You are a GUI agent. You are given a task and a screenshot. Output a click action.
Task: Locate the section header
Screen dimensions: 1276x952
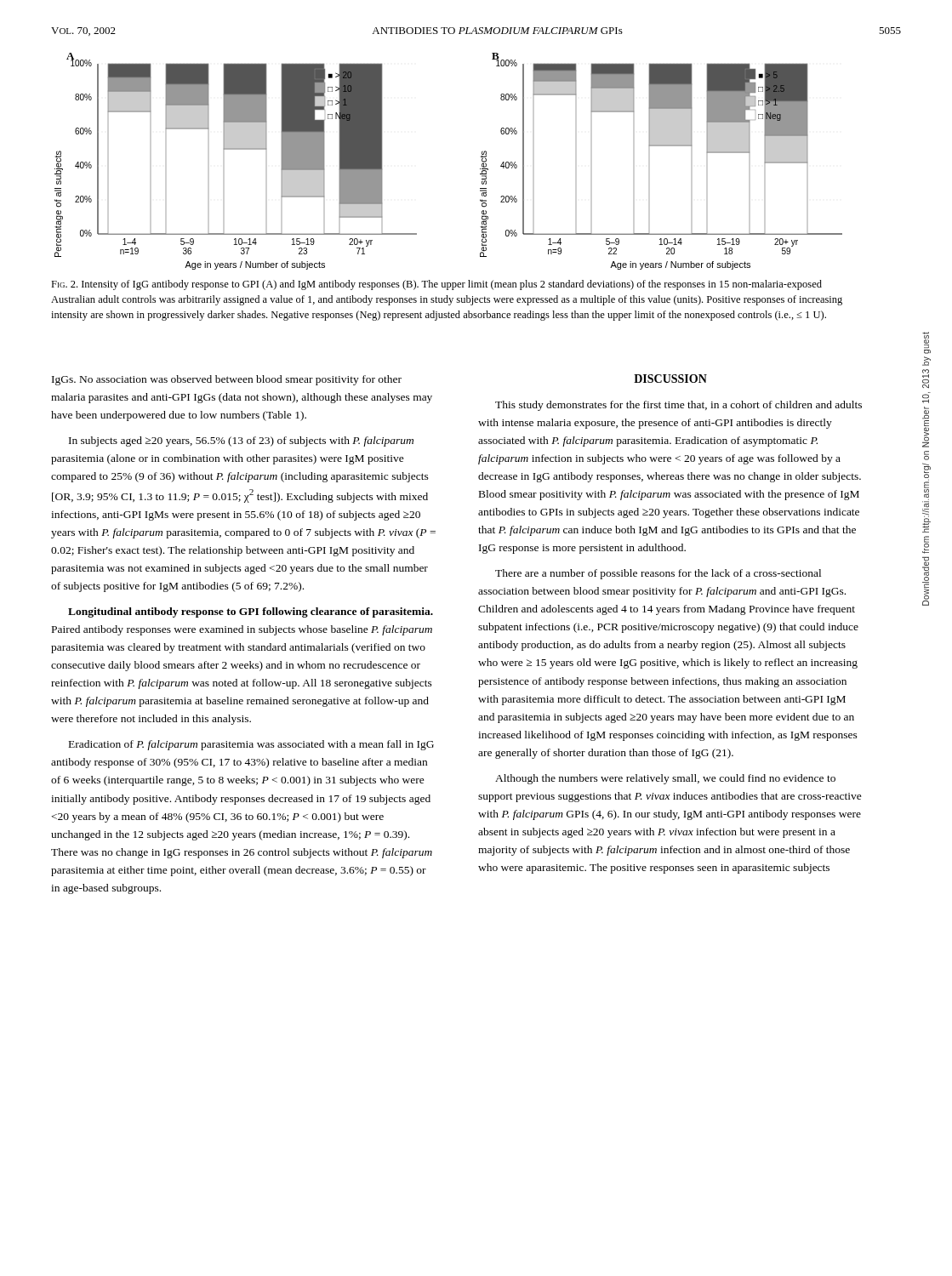(x=670, y=379)
